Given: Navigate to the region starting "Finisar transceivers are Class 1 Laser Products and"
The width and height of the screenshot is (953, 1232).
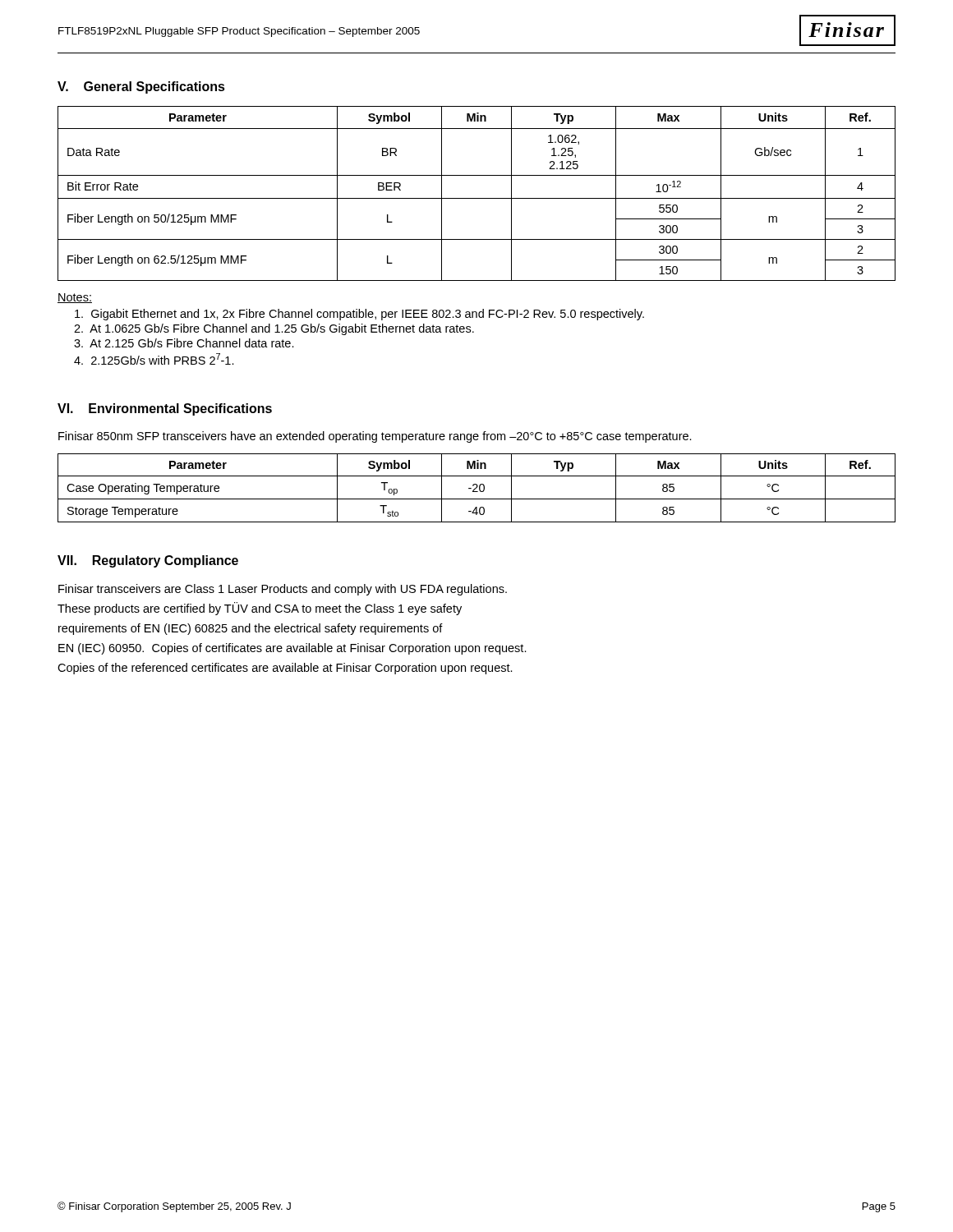Looking at the screenshot, I should pos(292,628).
